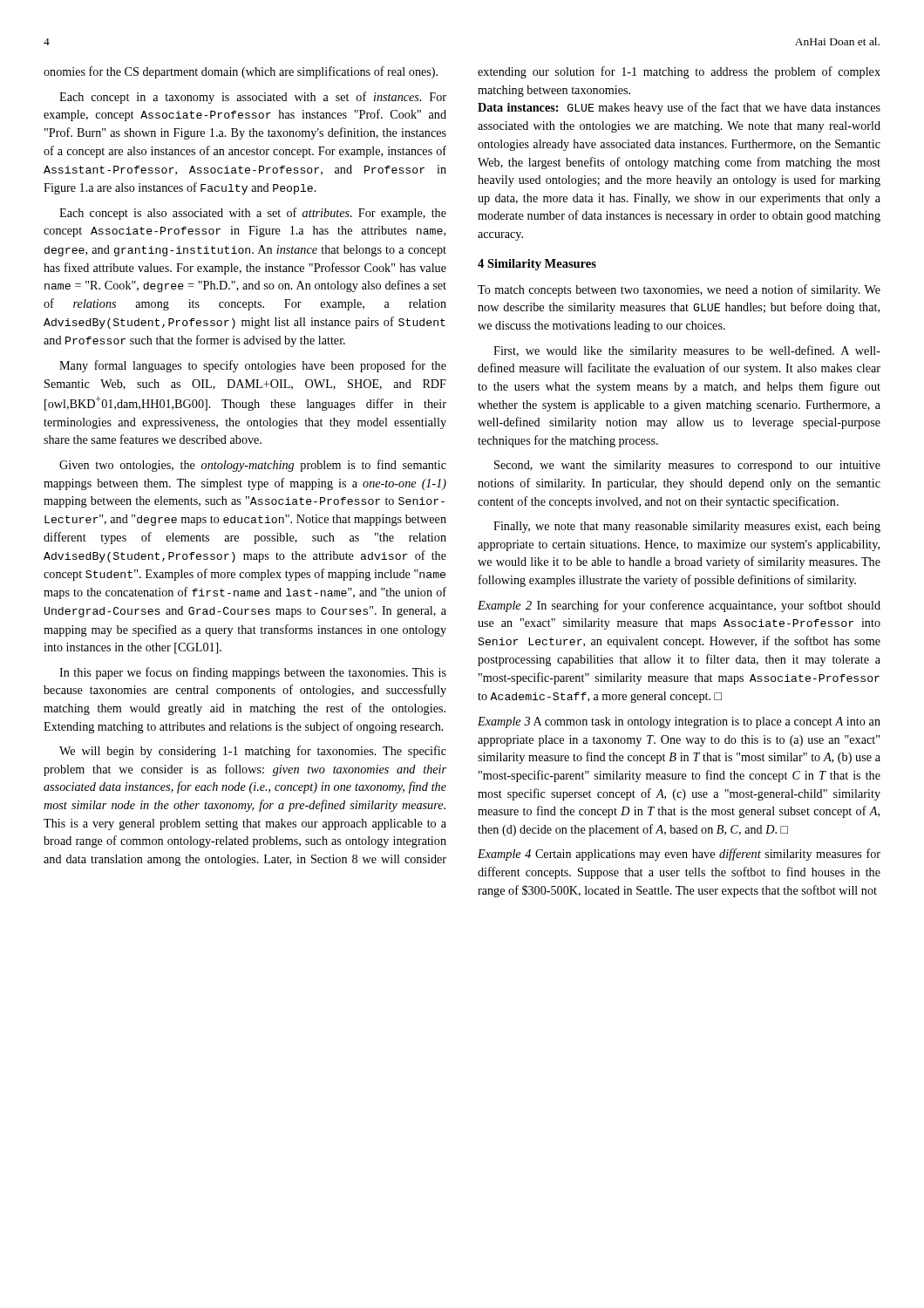This screenshot has width=924, height=1308.
Task: Click on the text block containing "We will begin"
Action: pyautogui.click(x=243, y=72)
